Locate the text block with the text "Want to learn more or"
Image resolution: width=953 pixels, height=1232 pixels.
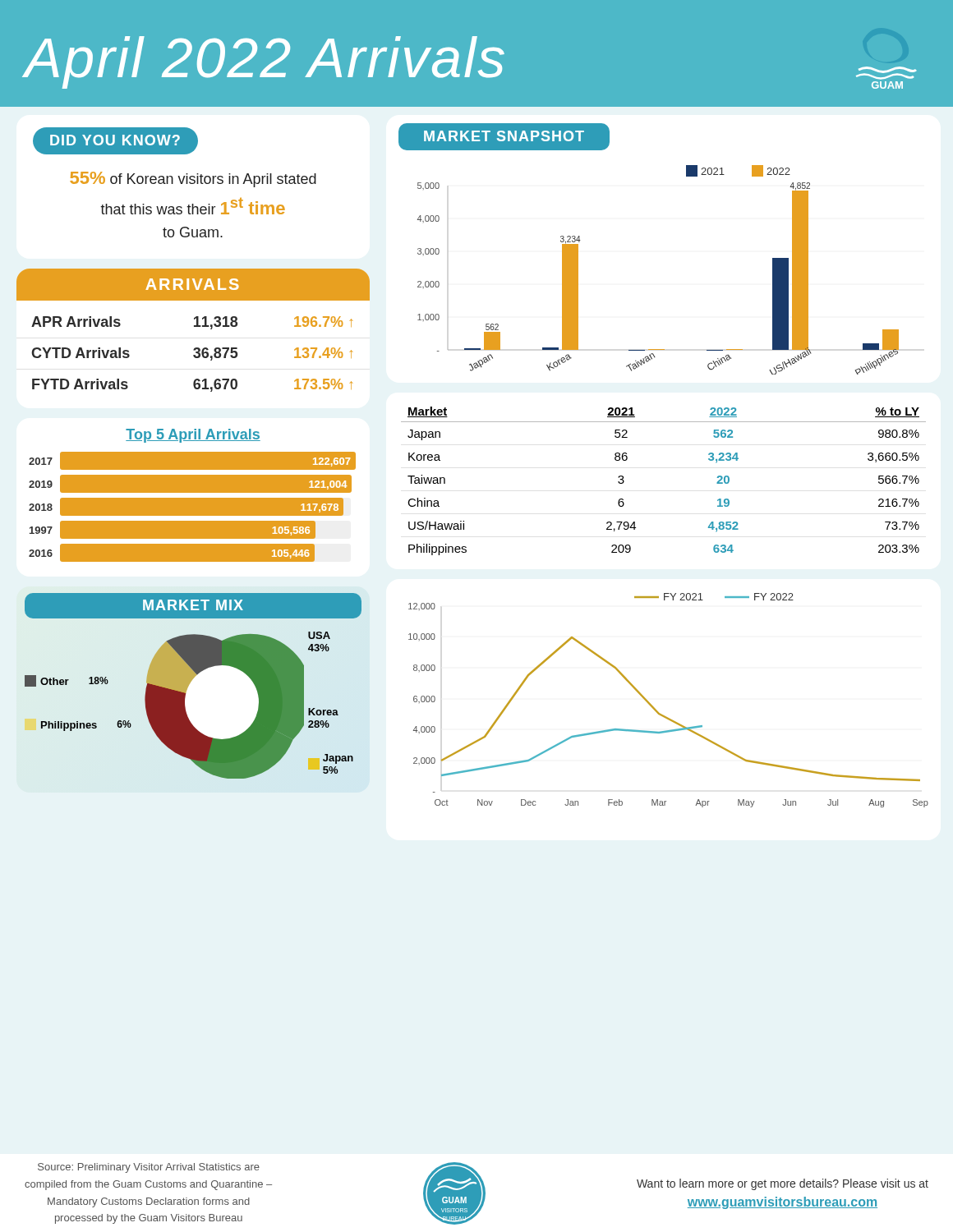click(x=782, y=1193)
